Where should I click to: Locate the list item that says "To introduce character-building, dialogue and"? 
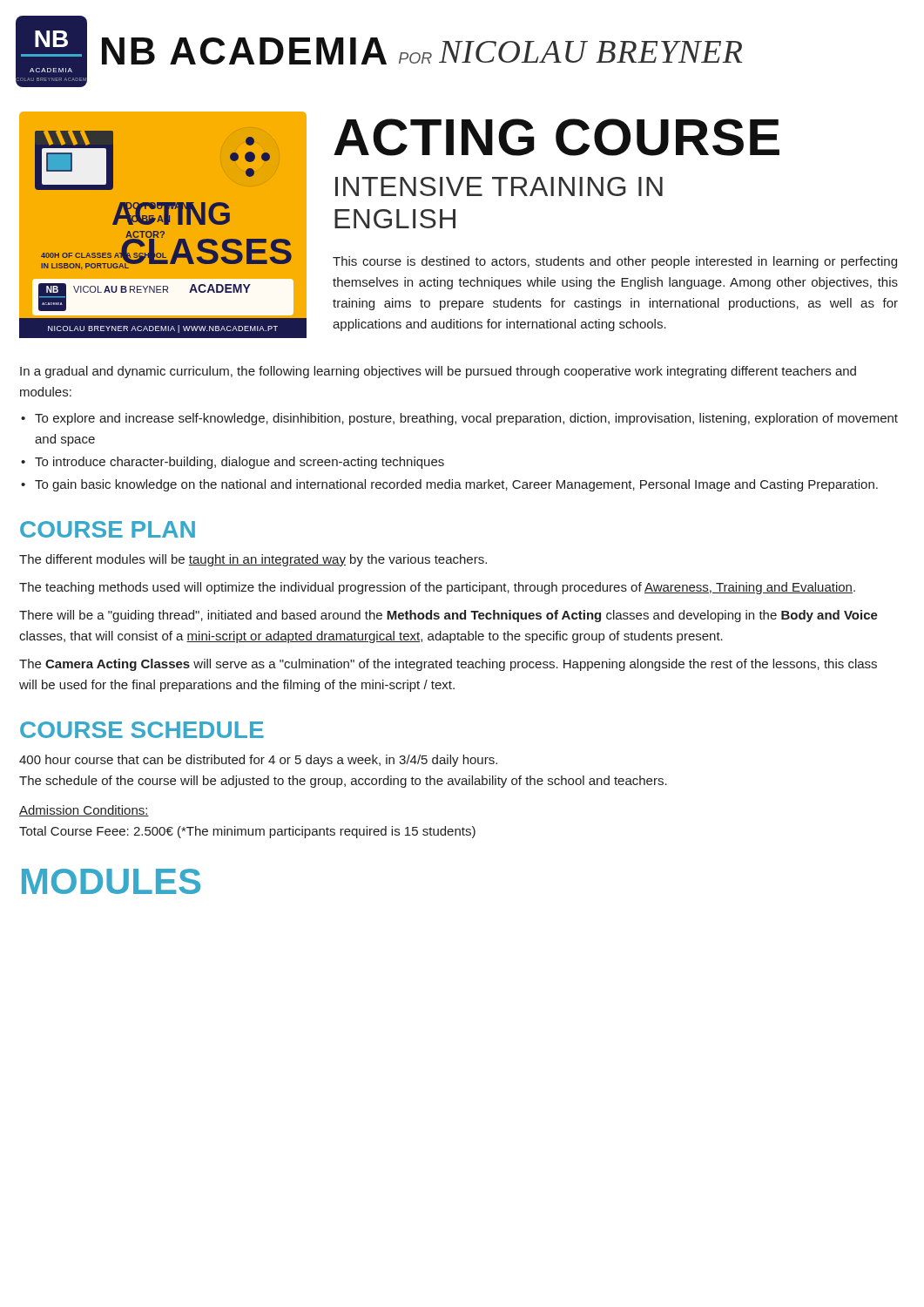click(240, 461)
